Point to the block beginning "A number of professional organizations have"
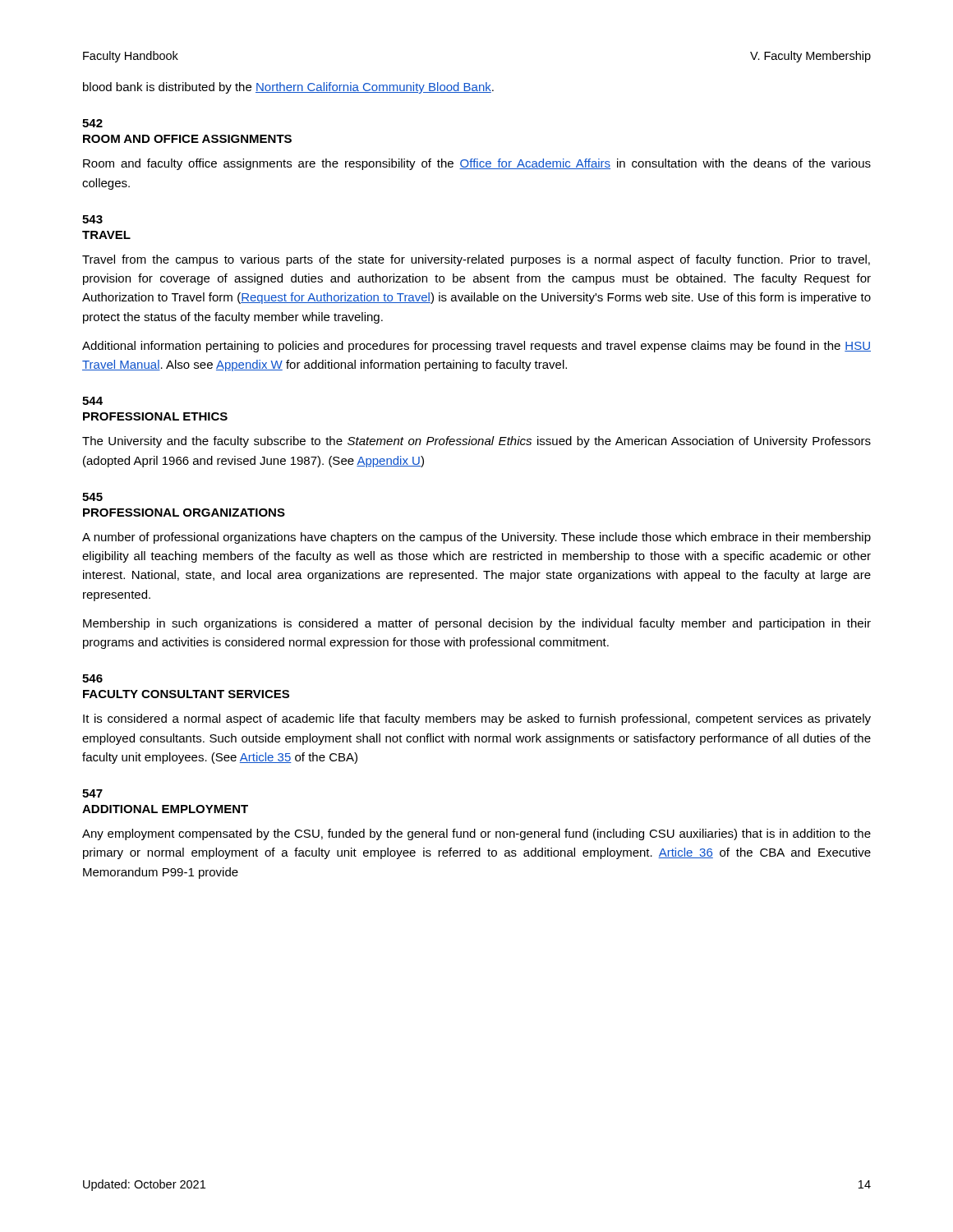Image resolution: width=953 pixels, height=1232 pixels. point(476,565)
